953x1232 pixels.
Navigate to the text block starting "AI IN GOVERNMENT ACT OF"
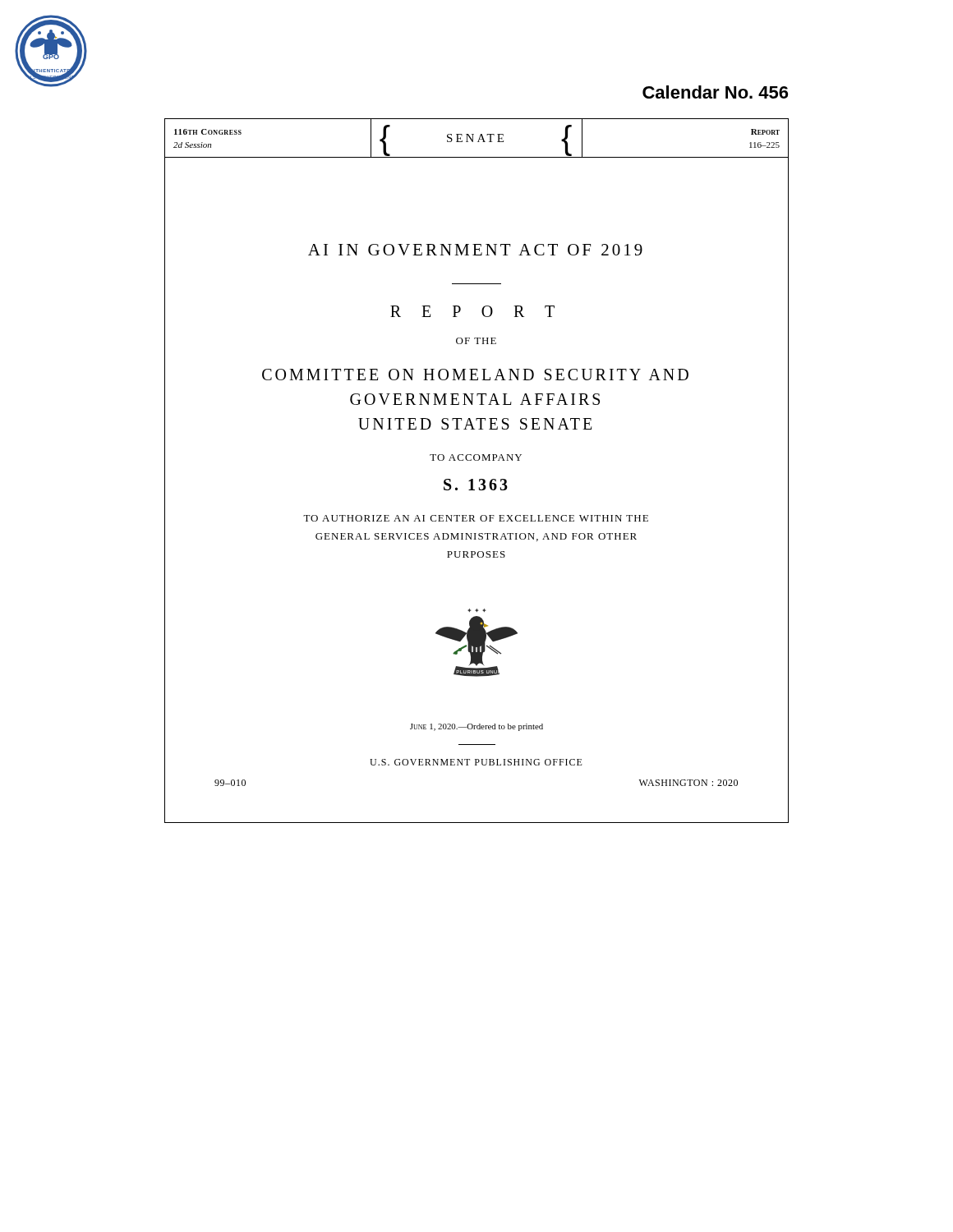(476, 250)
